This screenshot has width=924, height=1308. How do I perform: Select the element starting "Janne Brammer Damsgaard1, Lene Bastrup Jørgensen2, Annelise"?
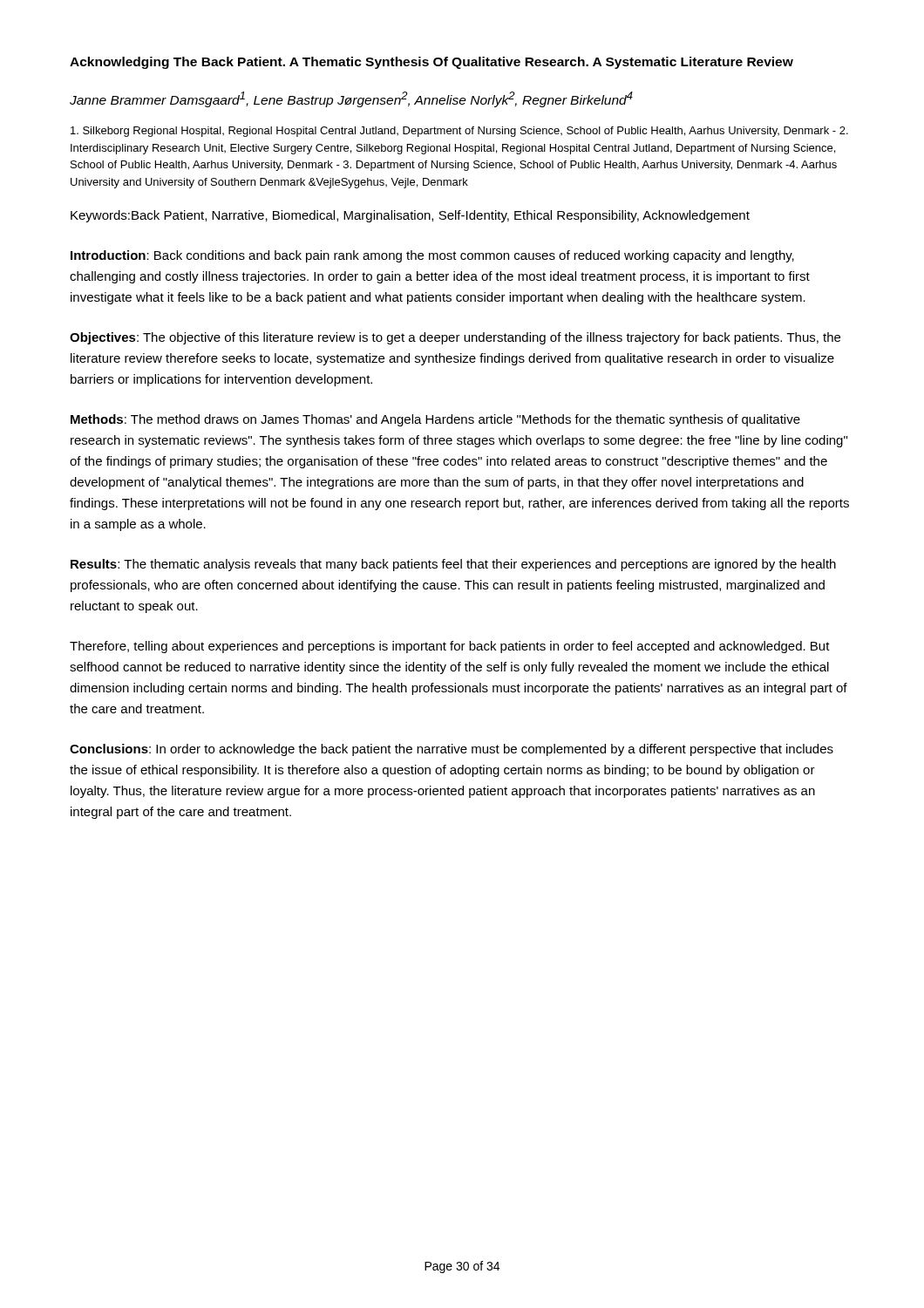coord(351,98)
